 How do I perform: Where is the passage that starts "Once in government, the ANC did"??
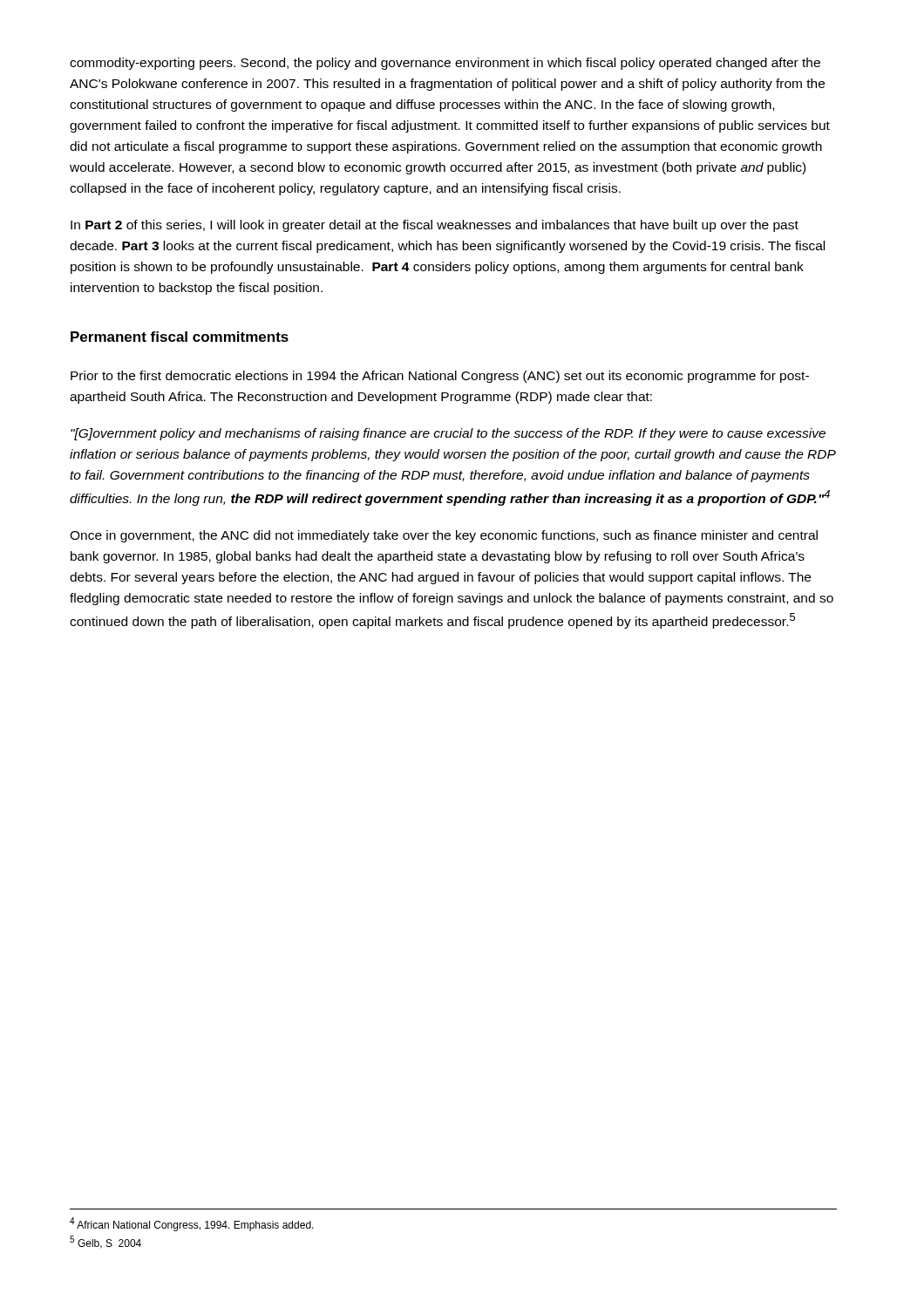pyautogui.click(x=453, y=578)
